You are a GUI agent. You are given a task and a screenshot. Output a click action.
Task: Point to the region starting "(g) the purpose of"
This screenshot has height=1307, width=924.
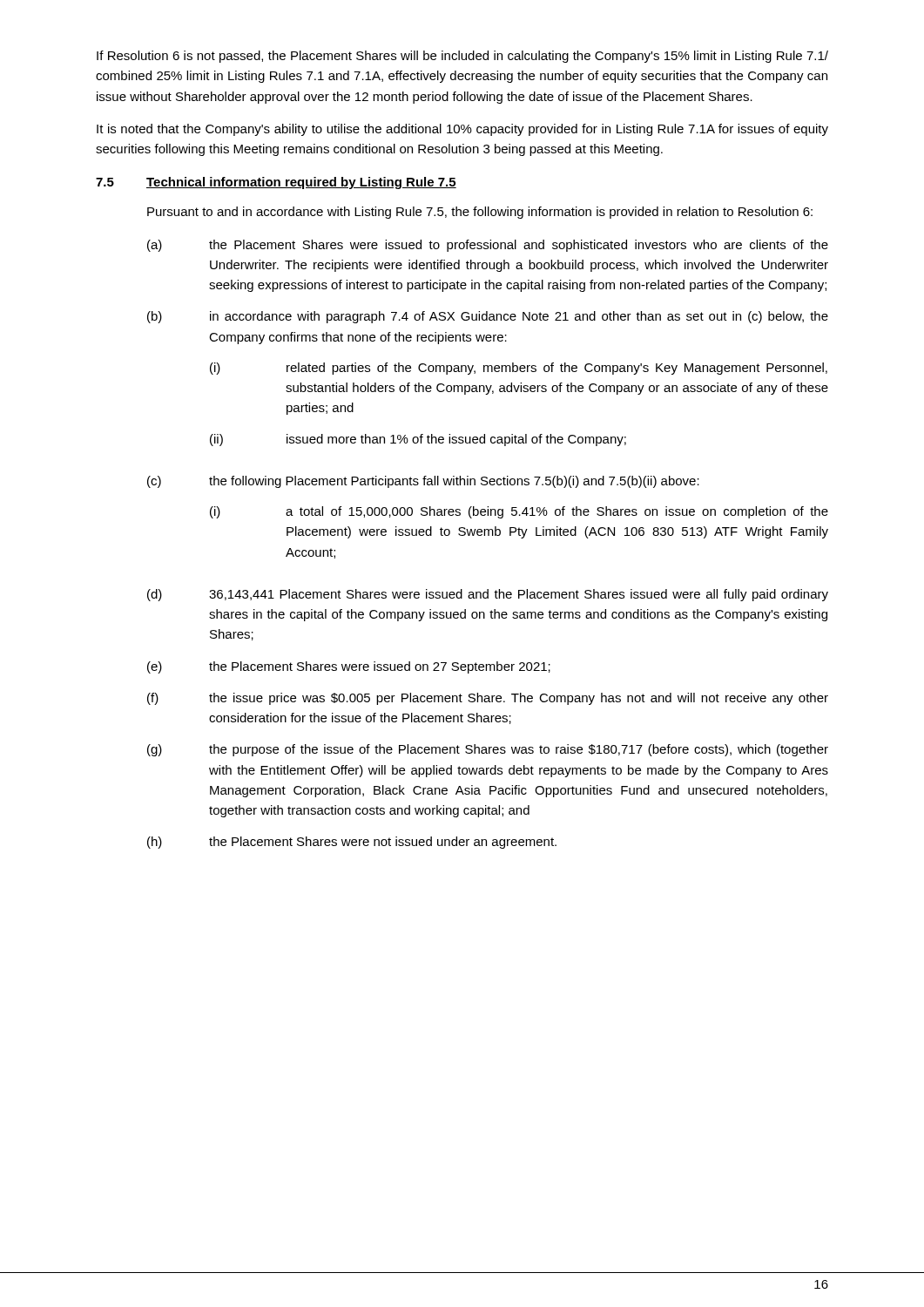[487, 780]
